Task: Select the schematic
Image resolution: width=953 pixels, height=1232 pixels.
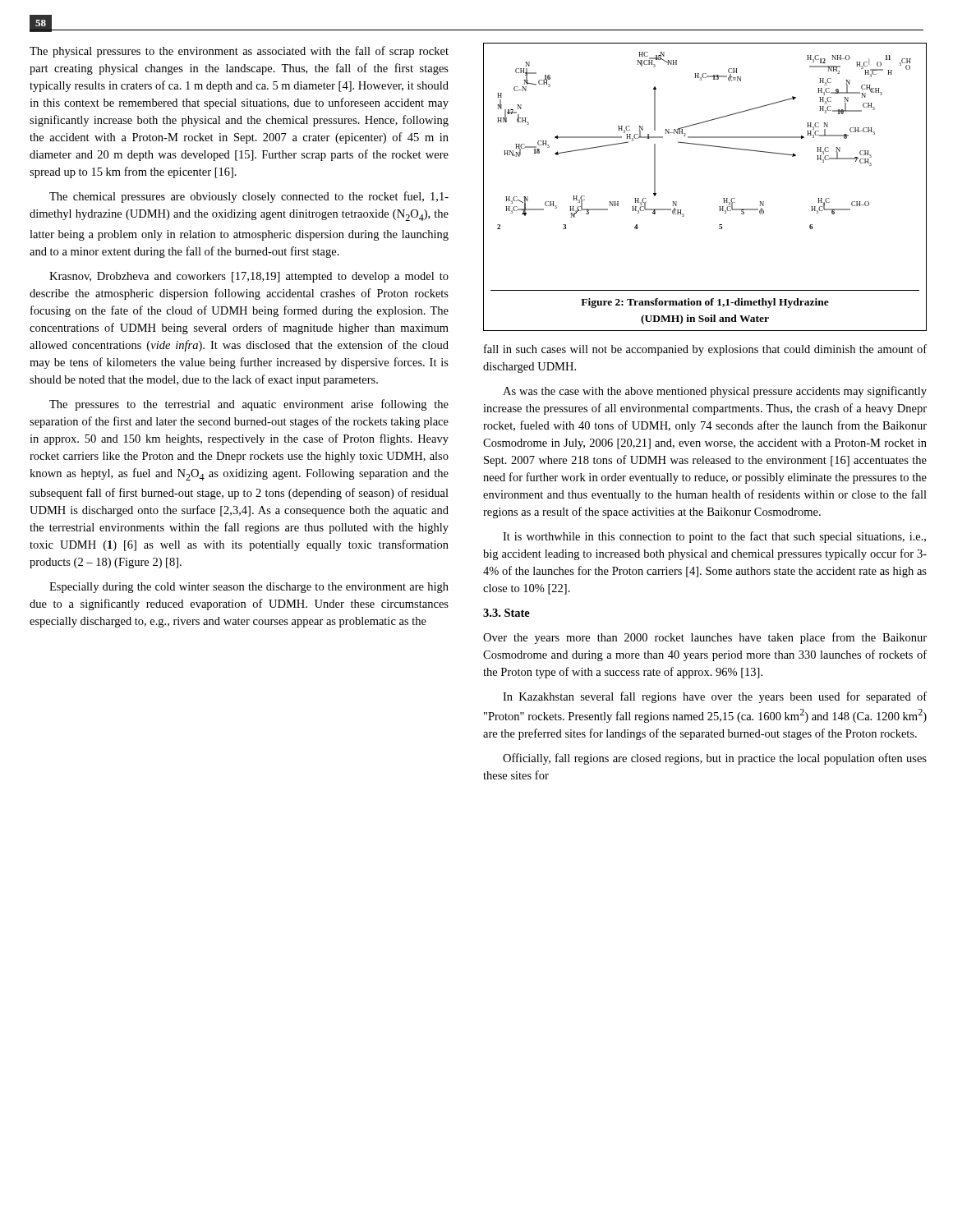Action: 705,187
